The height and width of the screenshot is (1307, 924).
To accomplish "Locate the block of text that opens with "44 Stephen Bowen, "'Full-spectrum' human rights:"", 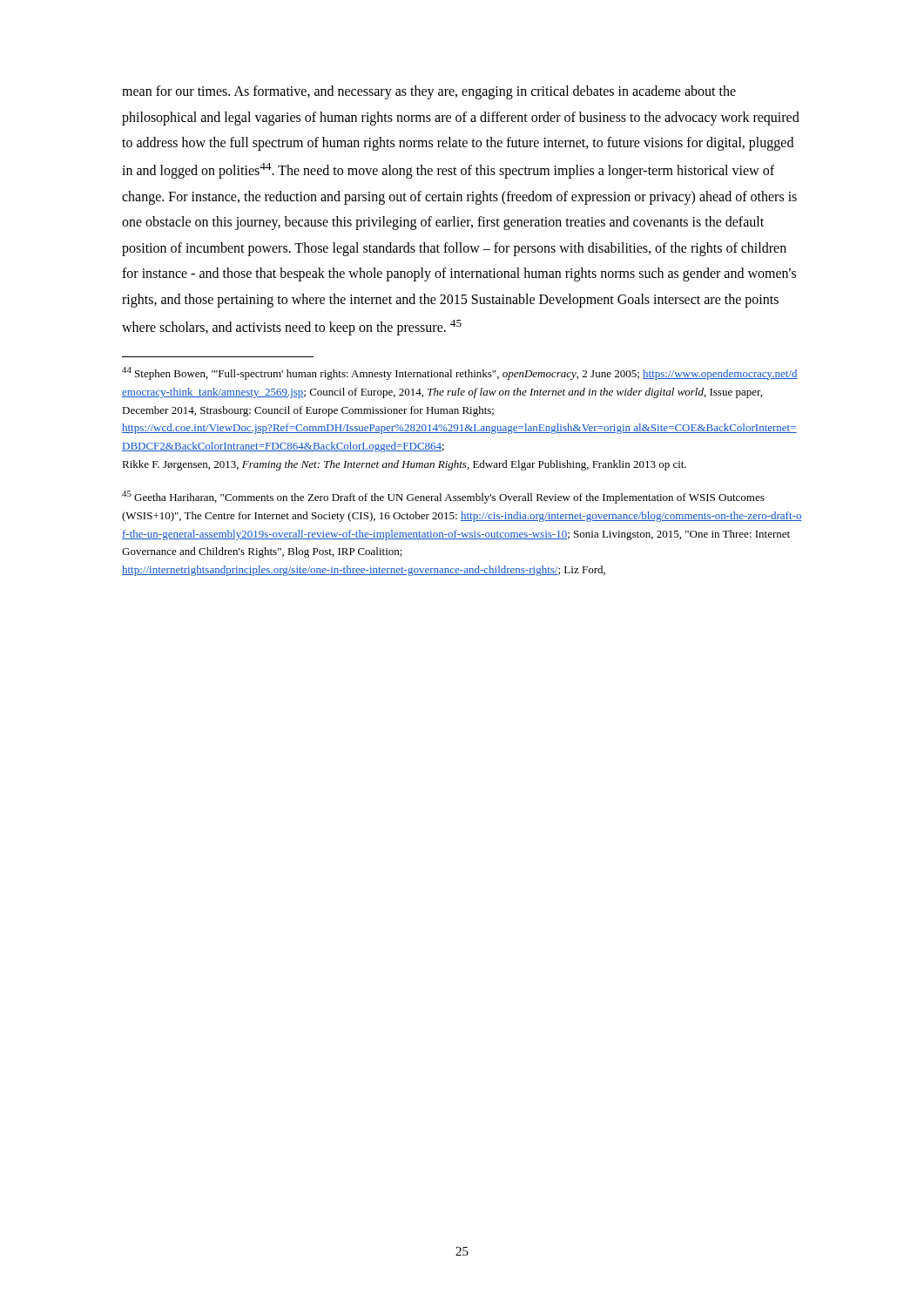I will coord(460,417).
